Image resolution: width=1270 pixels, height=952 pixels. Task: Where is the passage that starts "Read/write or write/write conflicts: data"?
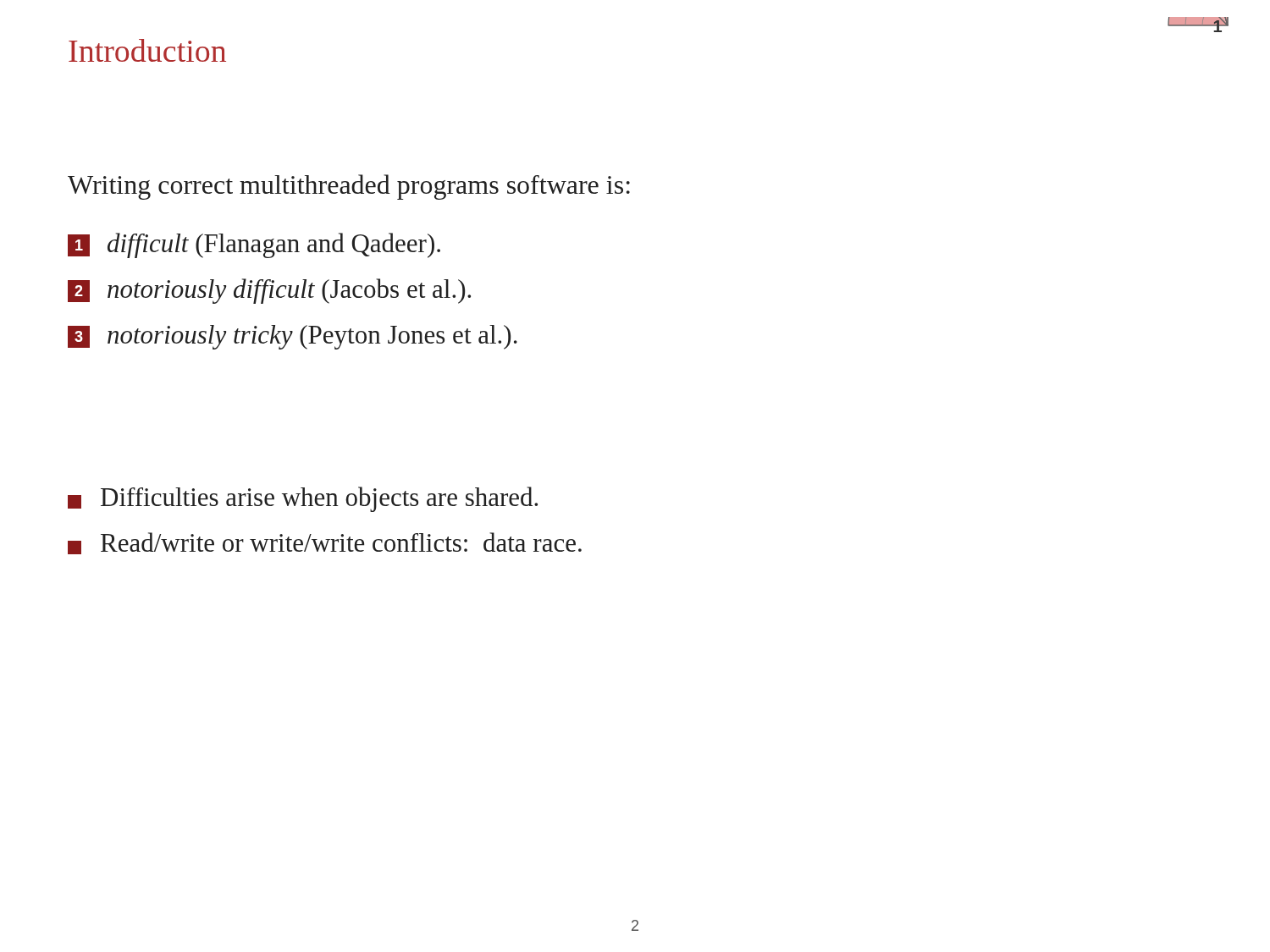(x=325, y=543)
